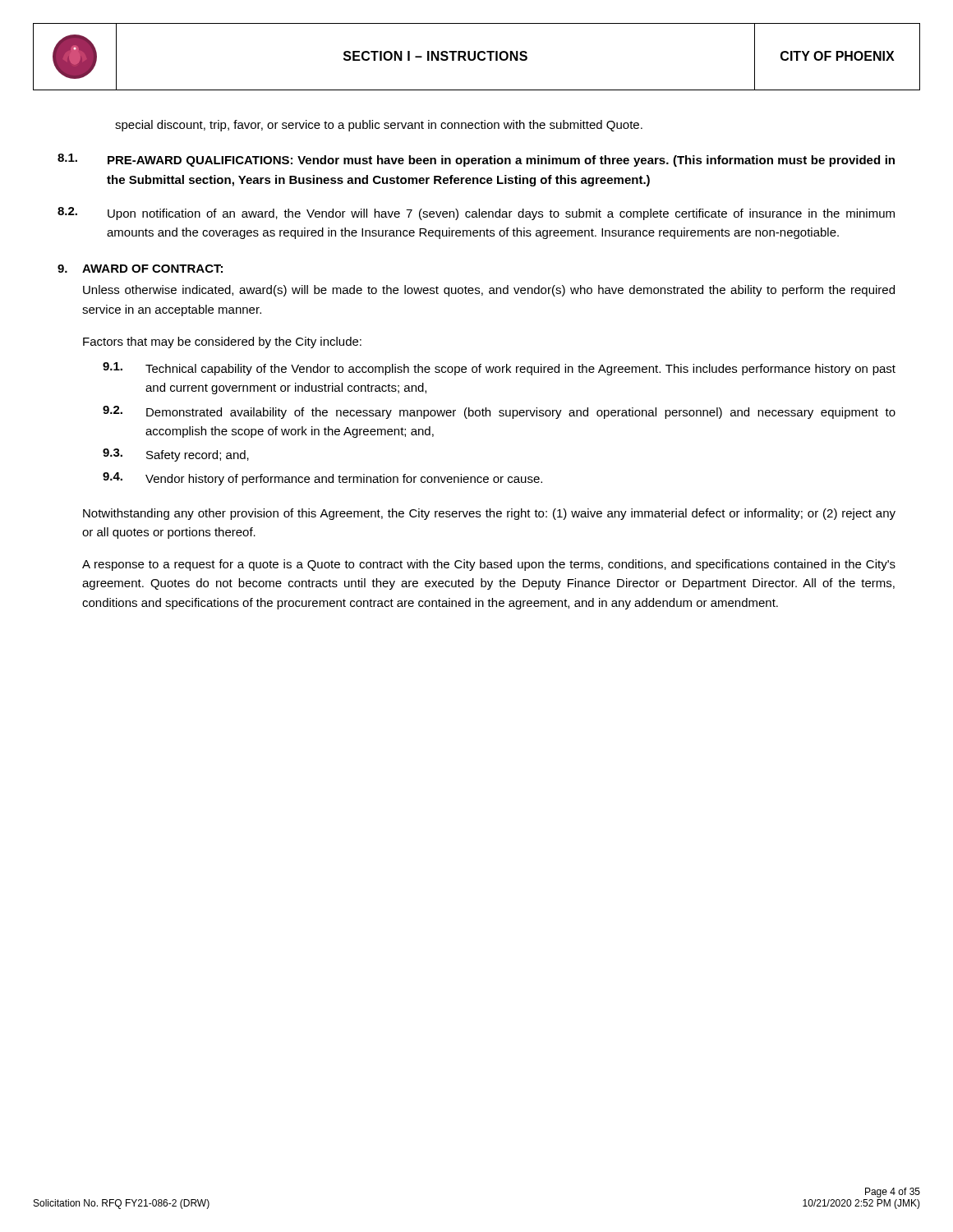Select the block starting "9.2. Demonstrated availability"

click(499, 421)
